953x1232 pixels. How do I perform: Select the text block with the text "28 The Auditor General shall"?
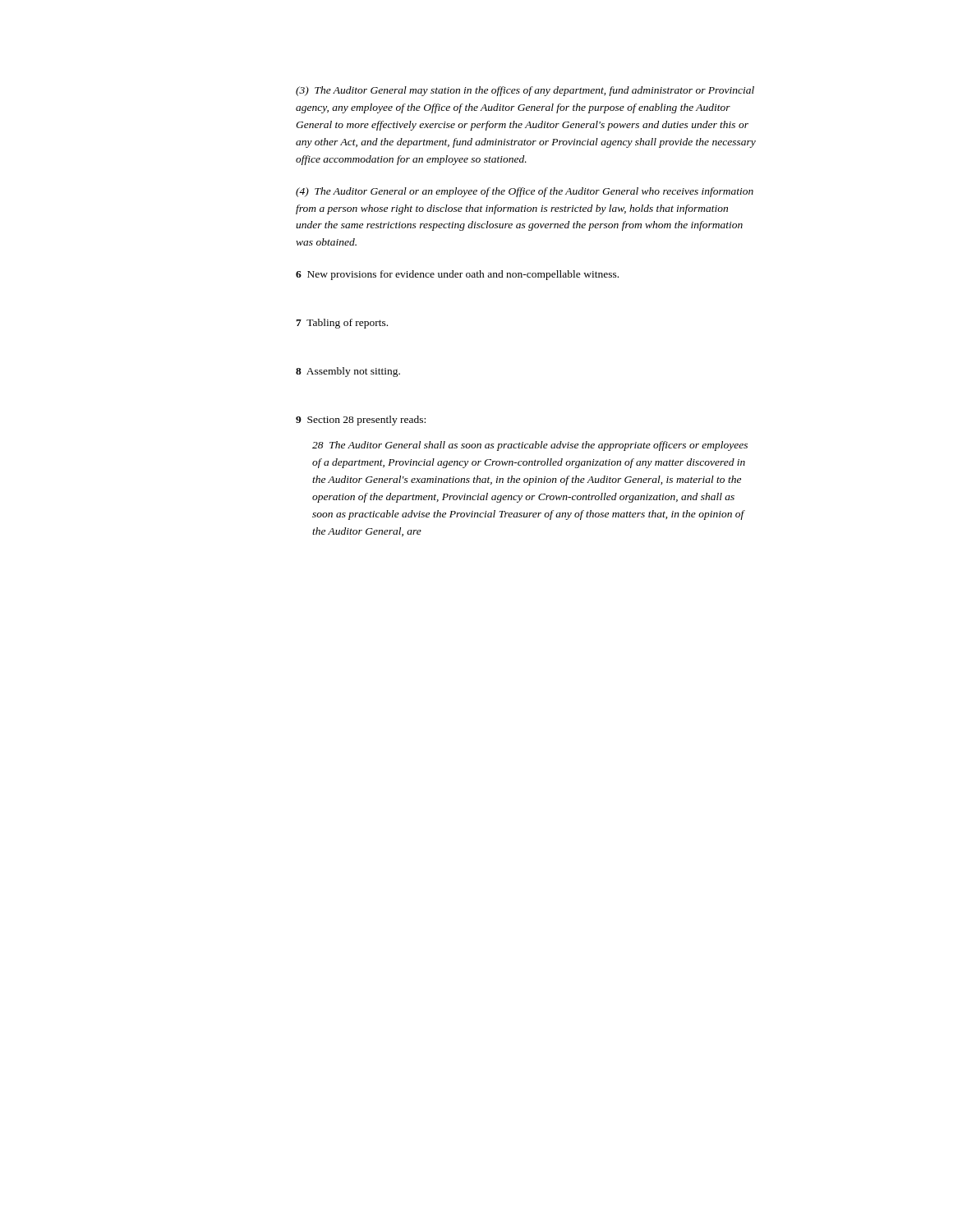(530, 488)
